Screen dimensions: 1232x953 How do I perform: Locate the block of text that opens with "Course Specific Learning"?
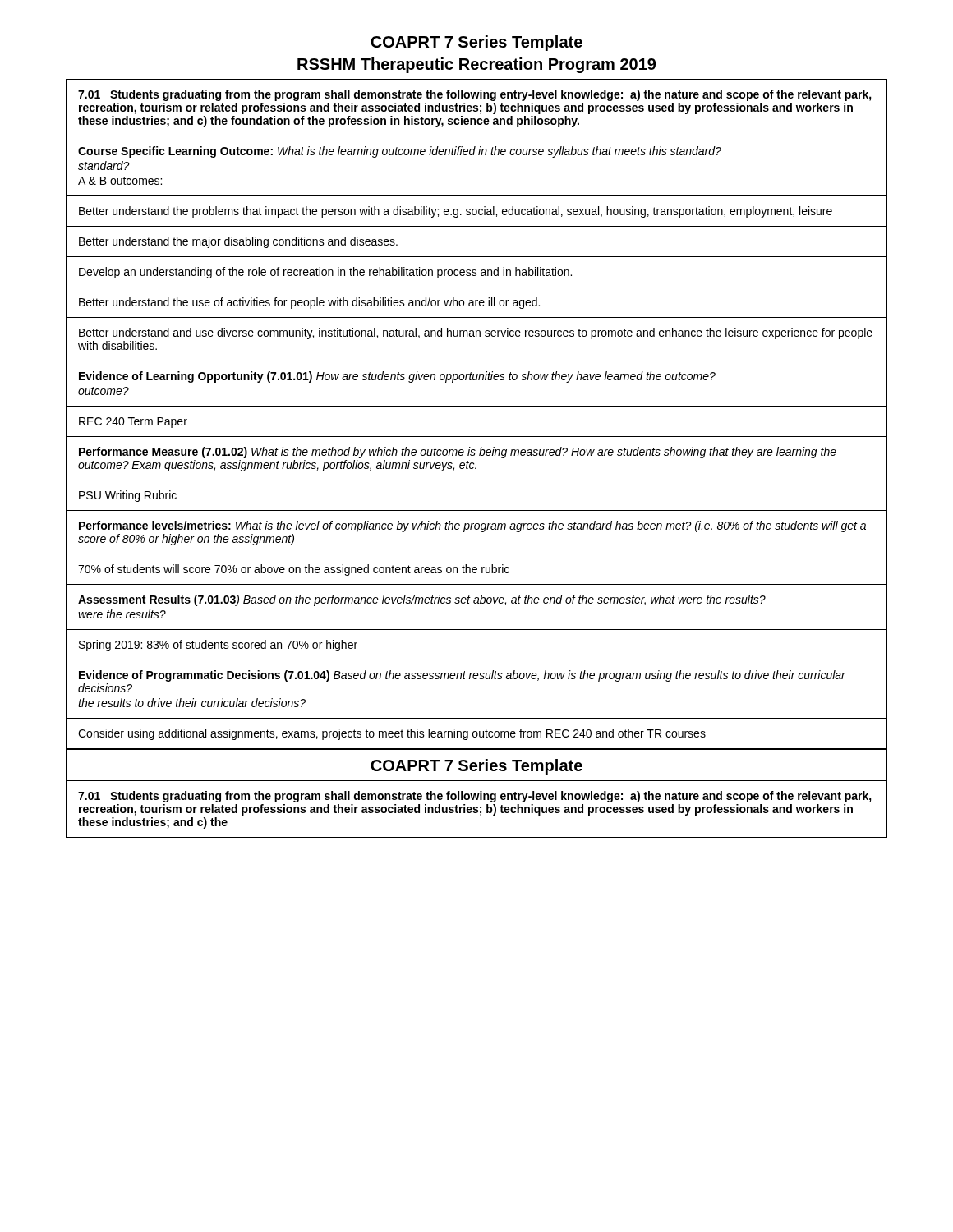(476, 166)
